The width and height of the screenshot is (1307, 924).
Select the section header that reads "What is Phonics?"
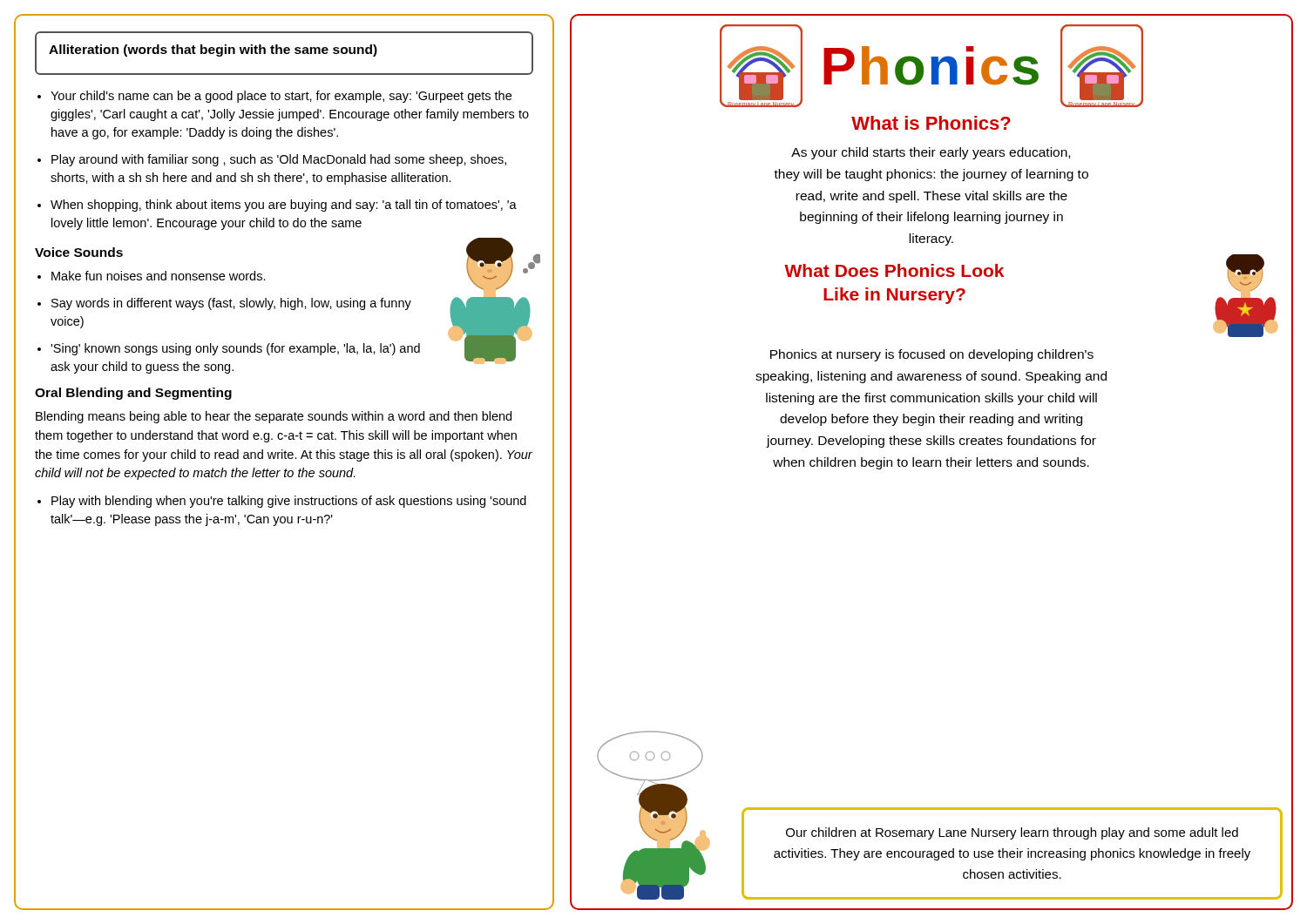point(931,123)
